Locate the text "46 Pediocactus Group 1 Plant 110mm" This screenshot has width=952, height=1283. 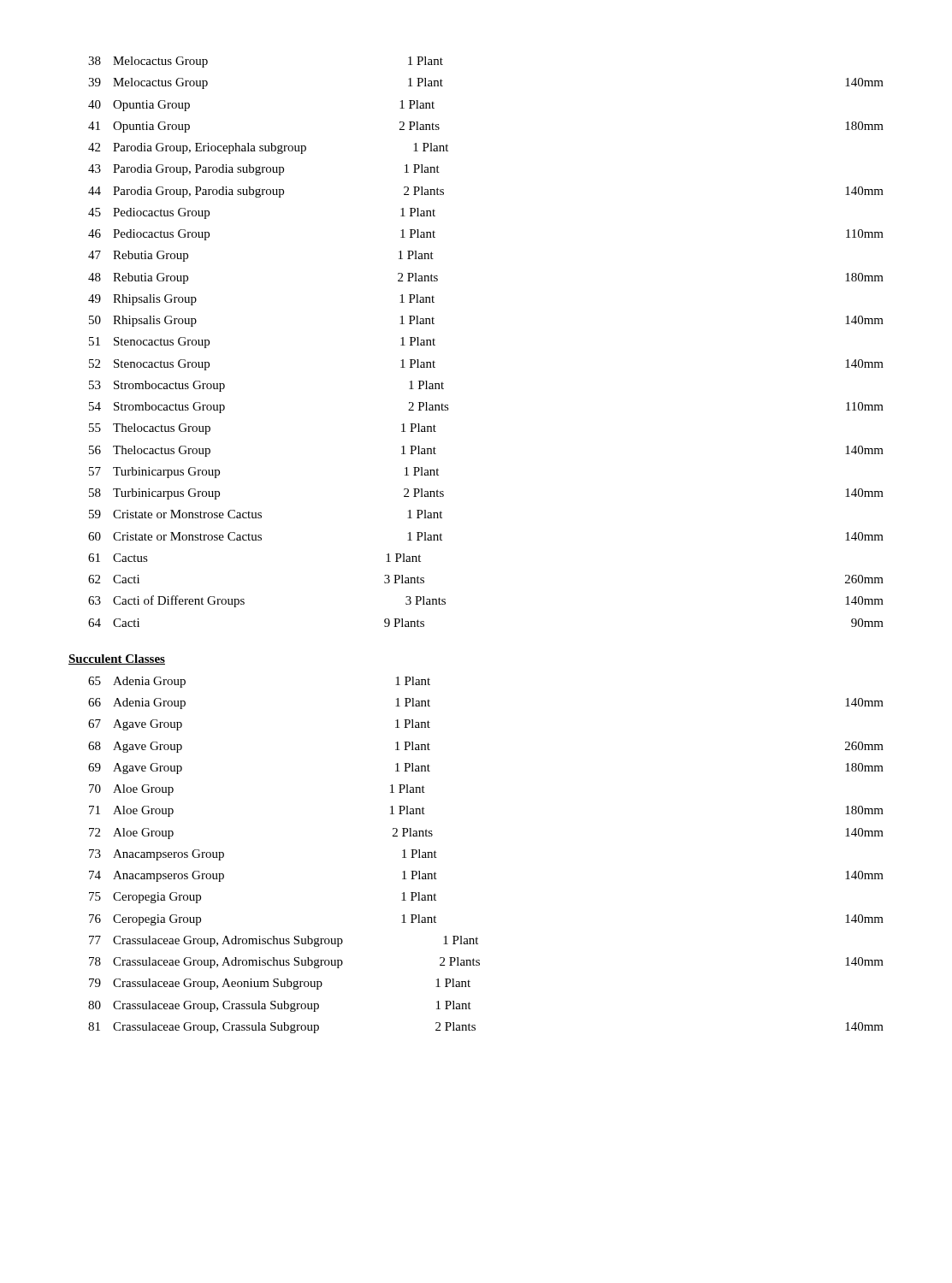click(164, 235)
